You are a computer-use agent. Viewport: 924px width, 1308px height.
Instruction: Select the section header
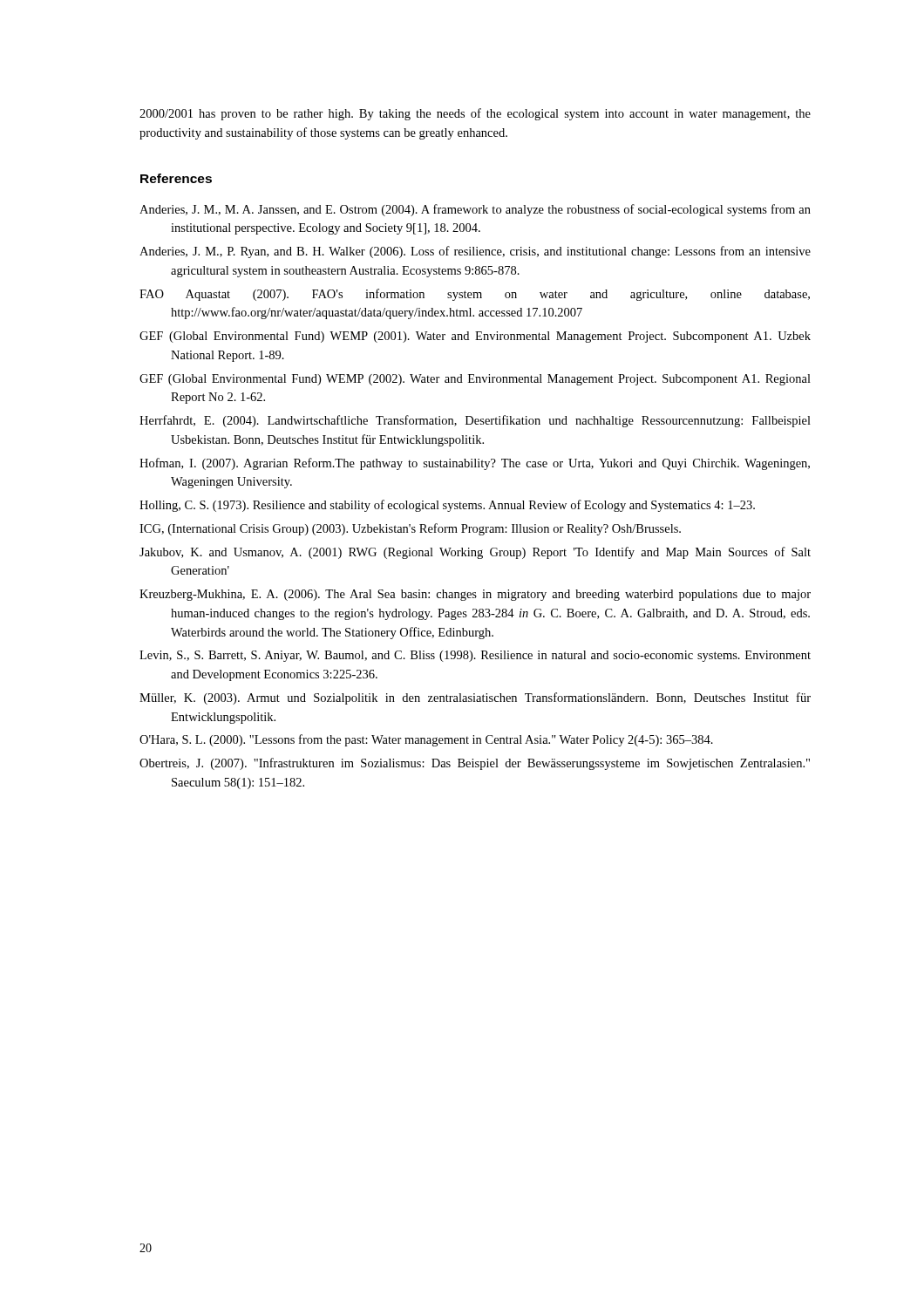coord(176,178)
